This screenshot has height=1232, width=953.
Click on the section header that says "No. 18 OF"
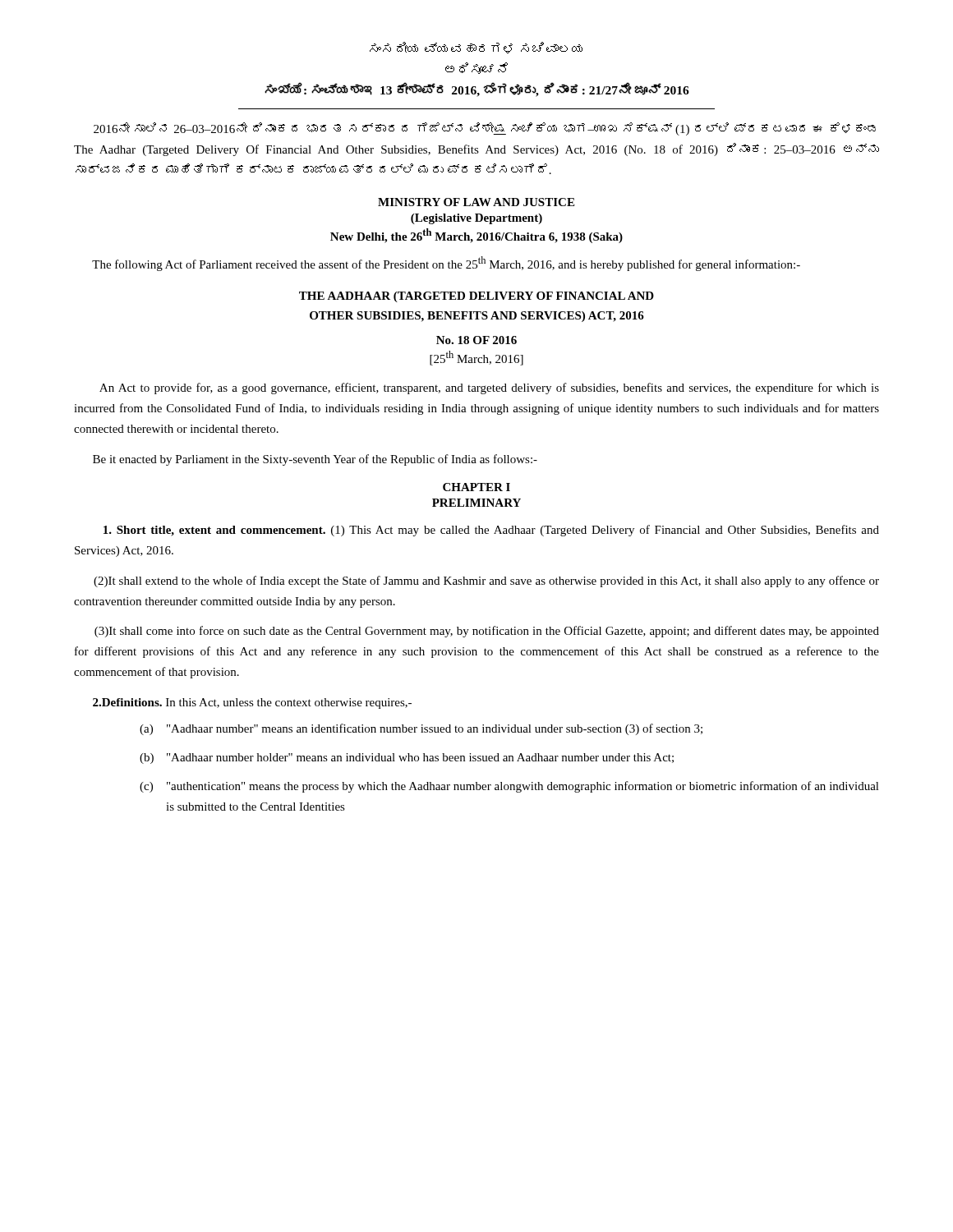(x=476, y=340)
